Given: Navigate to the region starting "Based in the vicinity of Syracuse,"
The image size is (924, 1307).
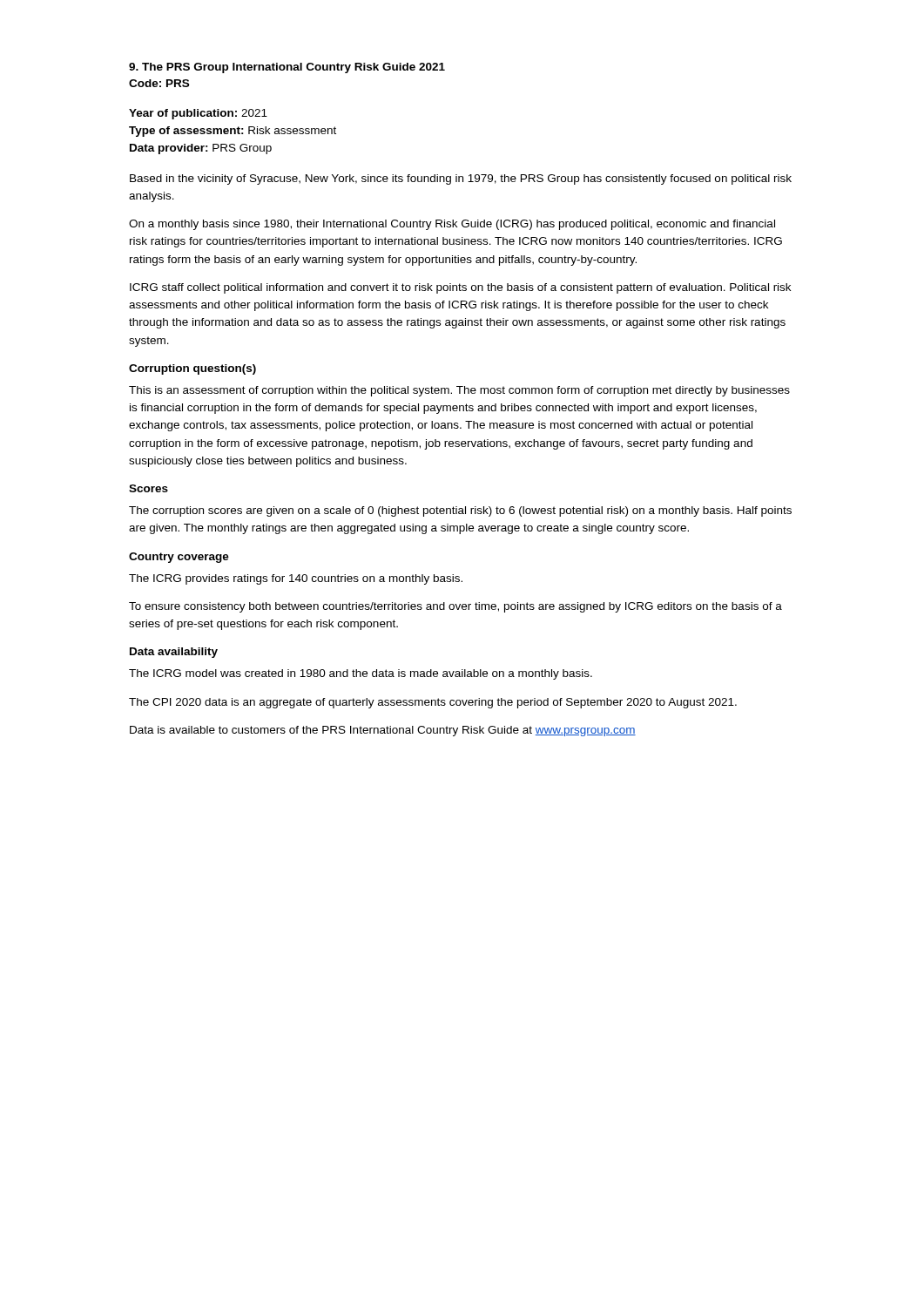Looking at the screenshot, I should [462, 187].
